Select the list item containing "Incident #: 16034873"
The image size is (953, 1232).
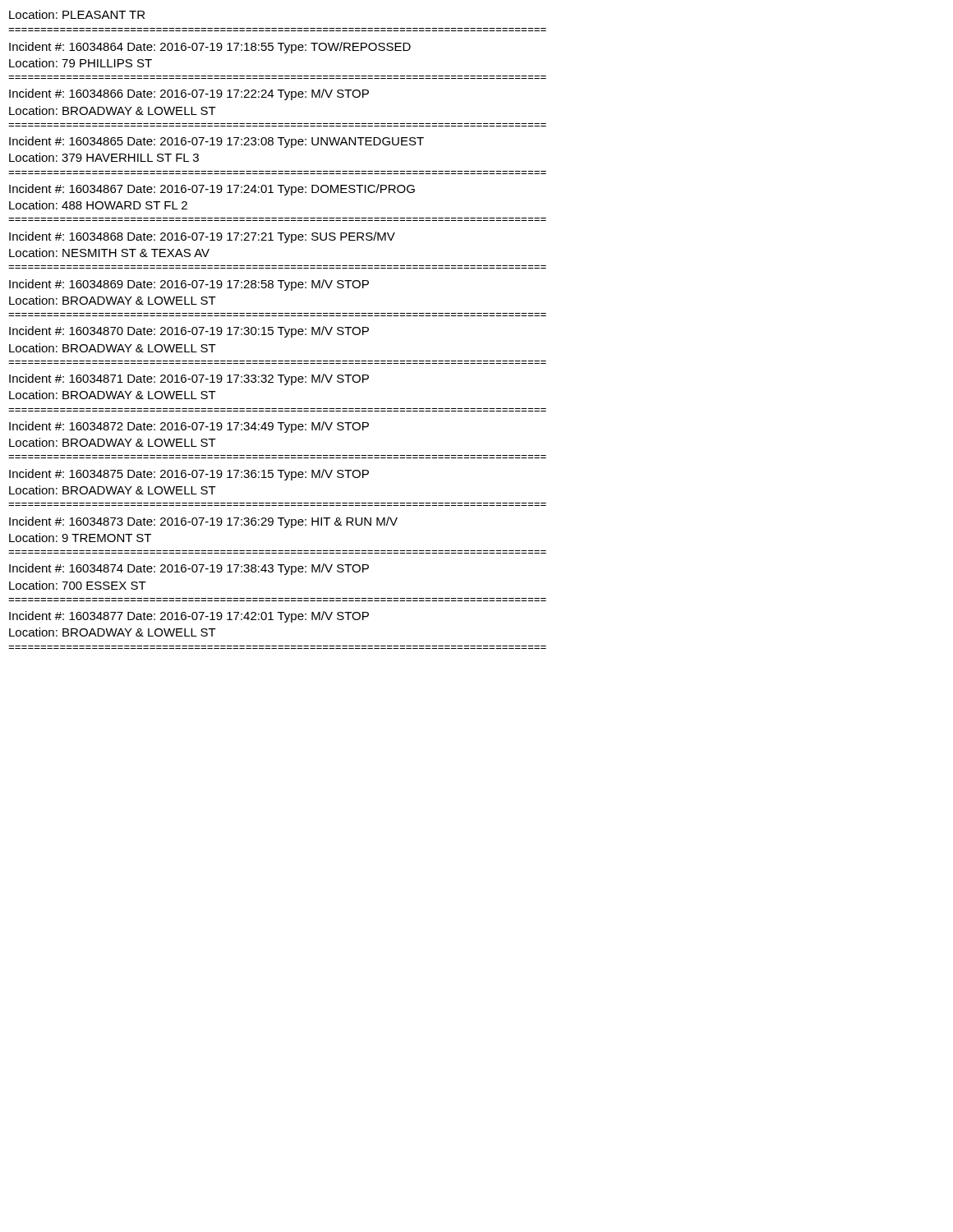(x=203, y=529)
